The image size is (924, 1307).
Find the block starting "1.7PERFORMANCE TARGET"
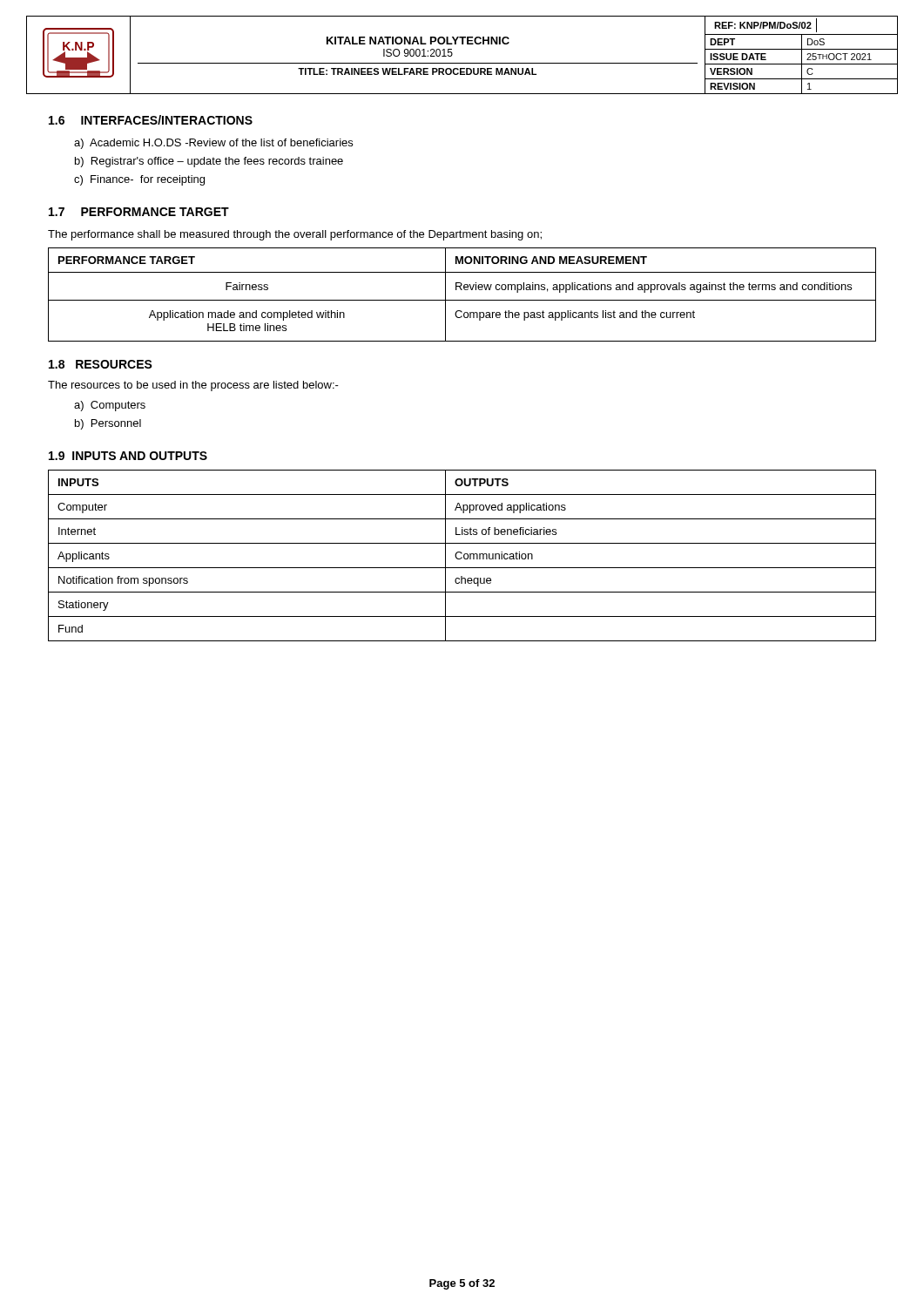[138, 212]
